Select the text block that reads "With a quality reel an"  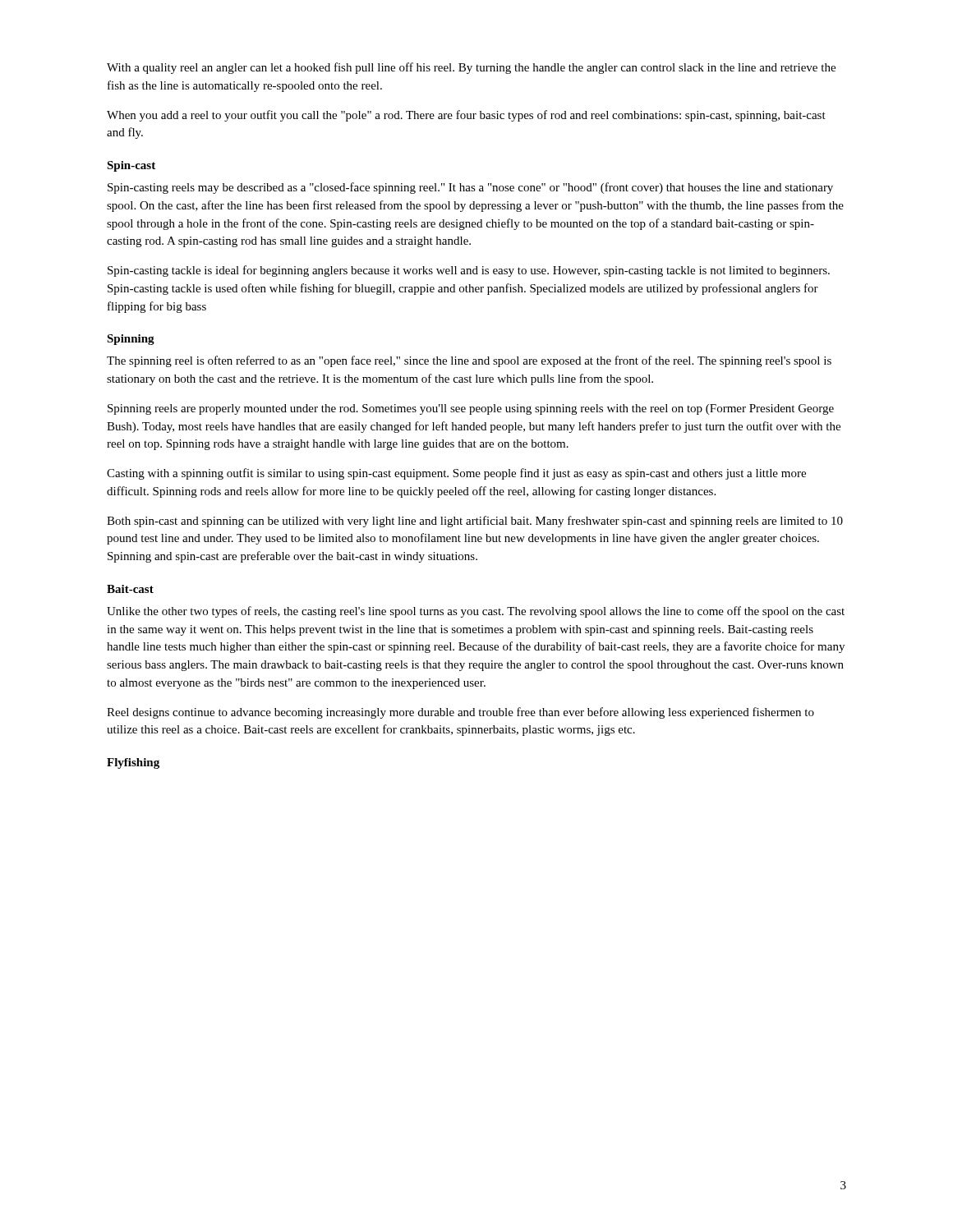[x=471, y=76]
